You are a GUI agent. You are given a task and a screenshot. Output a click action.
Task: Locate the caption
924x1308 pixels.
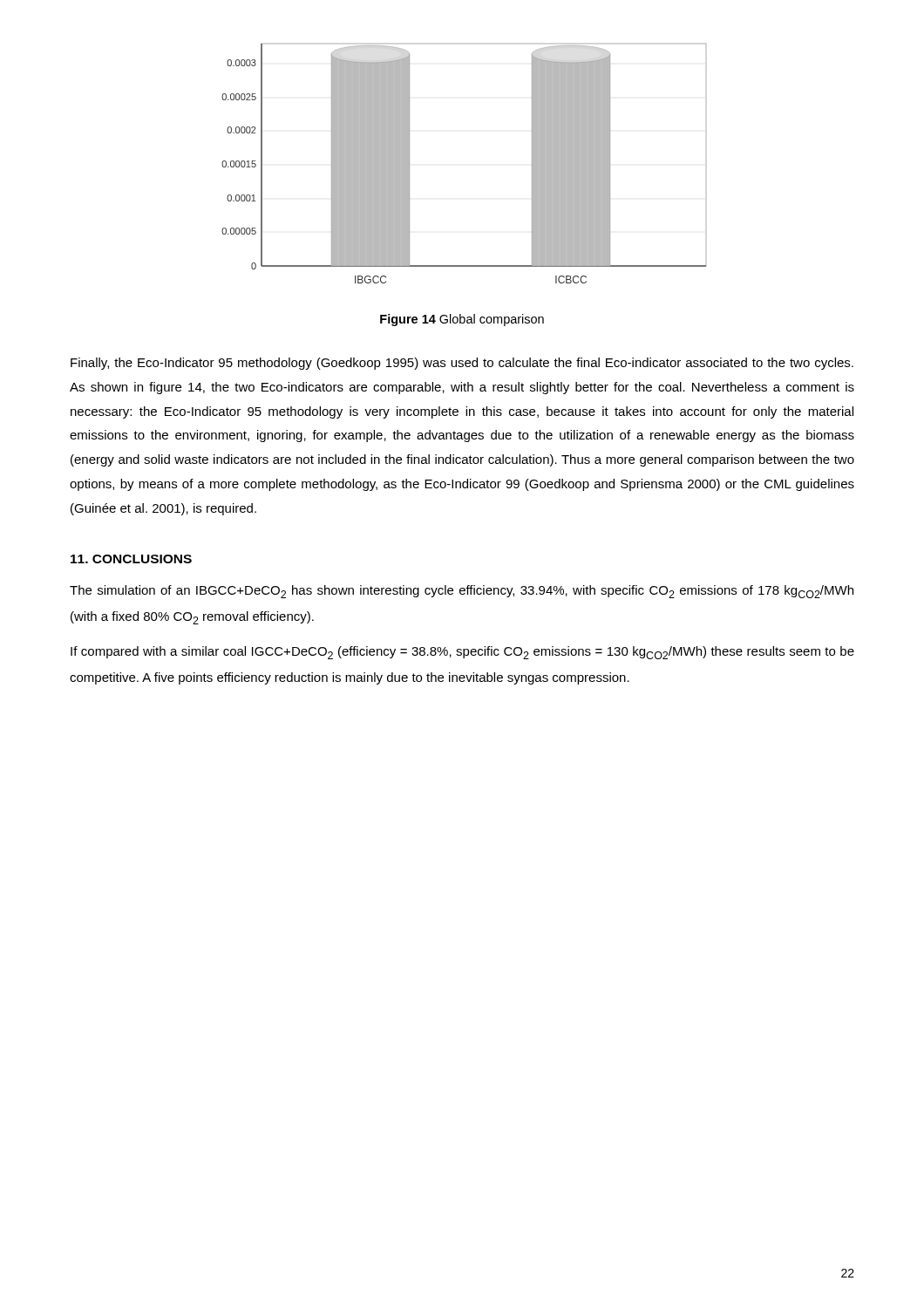point(462,319)
